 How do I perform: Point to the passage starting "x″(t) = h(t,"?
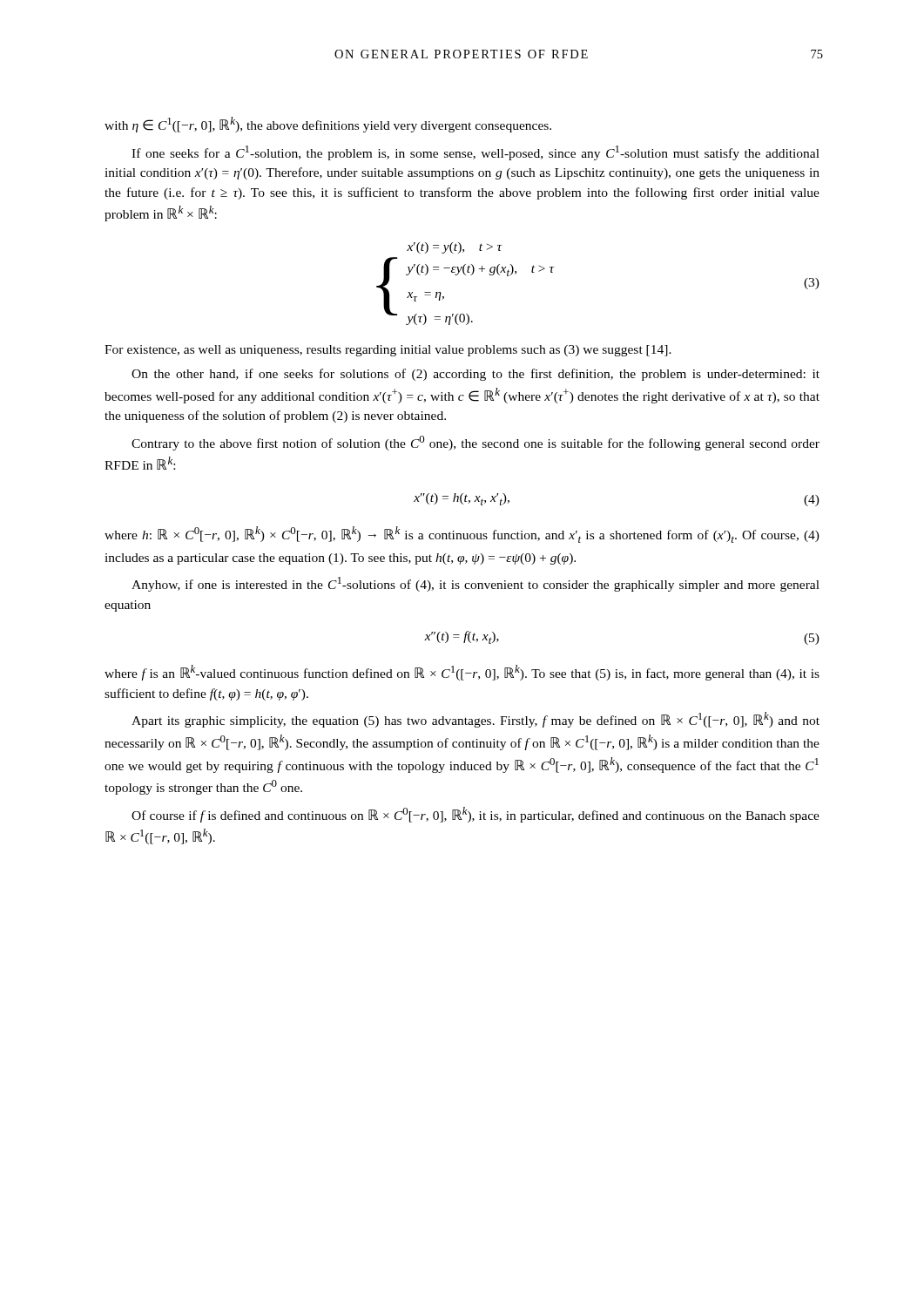tap(461, 500)
